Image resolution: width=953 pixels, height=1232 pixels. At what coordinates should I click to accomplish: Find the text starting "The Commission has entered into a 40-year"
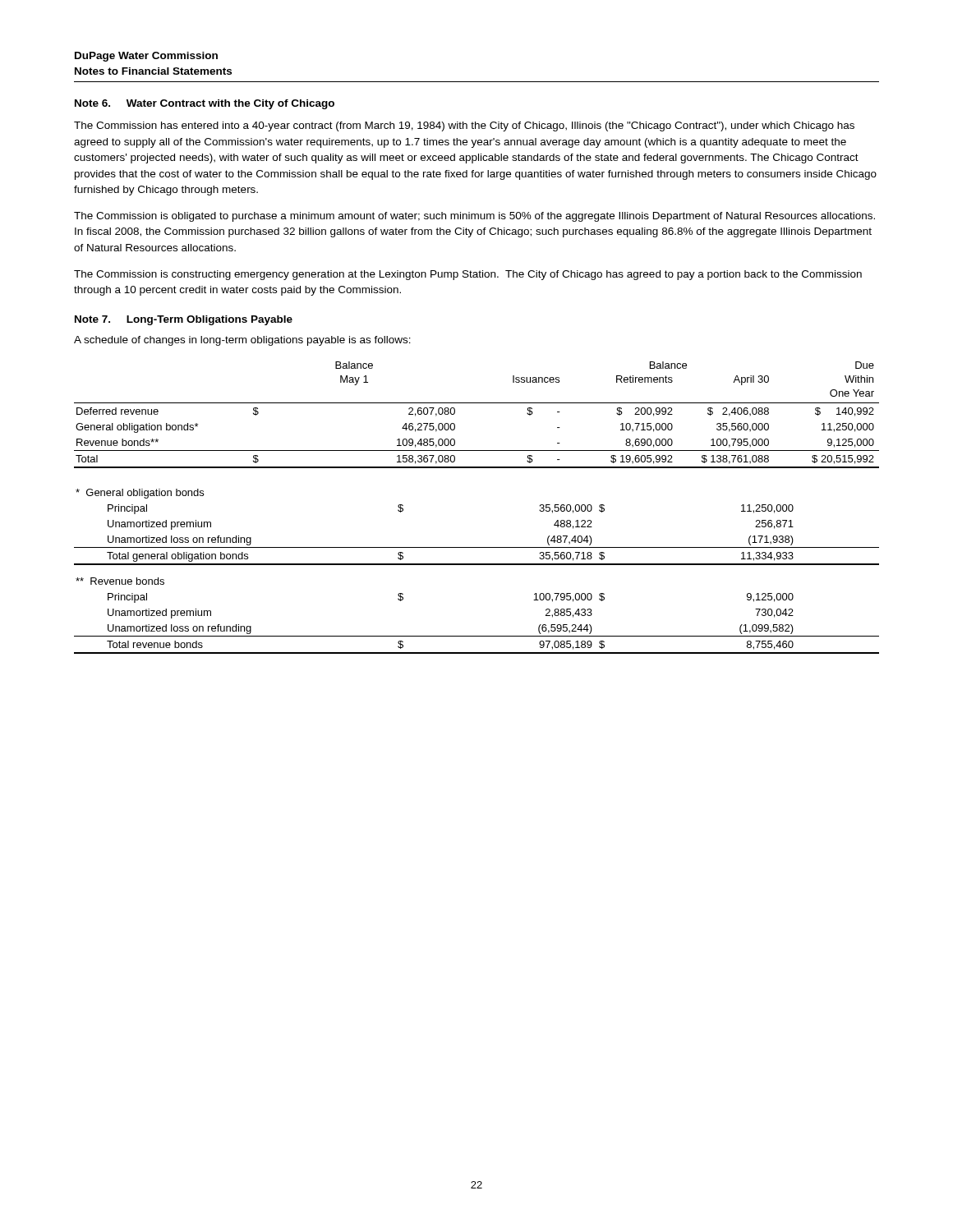pos(475,157)
